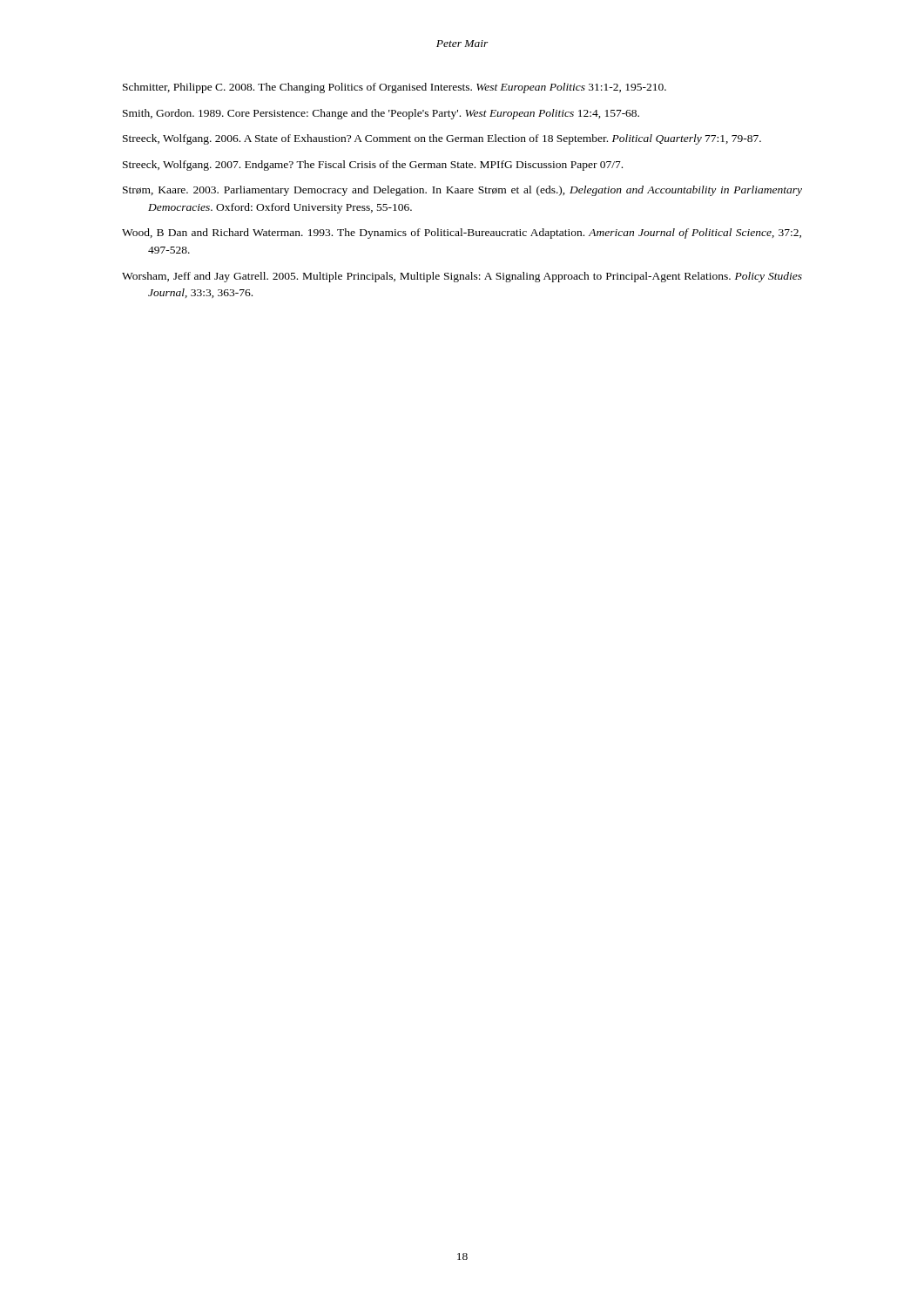This screenshot has width=924, height=1307.
Task: Find the block on this page that starts "Strøm, Kaare. 2003. Parliamentary"
Action: pyautogui.click(x=462, y=198)
